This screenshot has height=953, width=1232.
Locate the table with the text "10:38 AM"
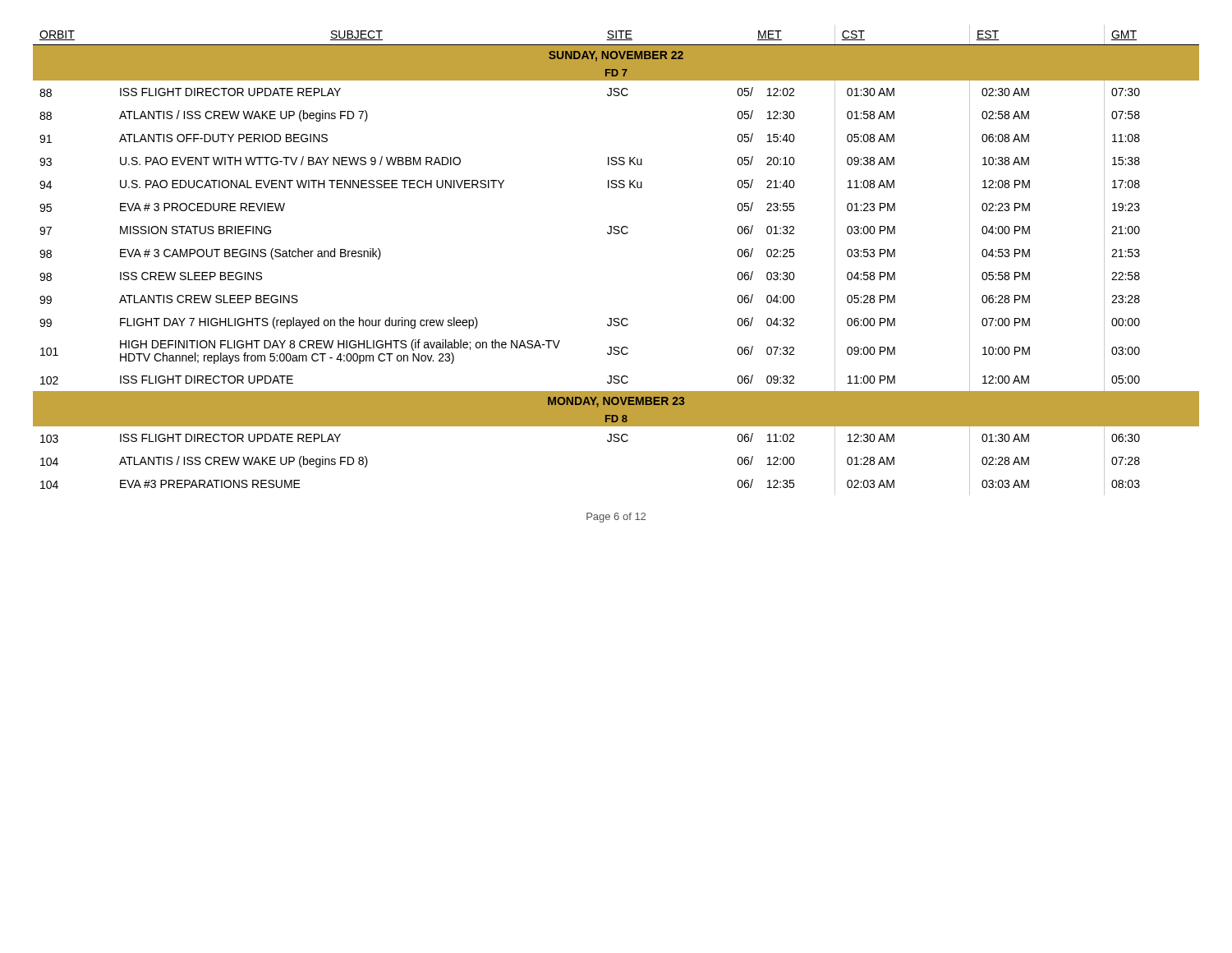click(x=616, y=260)
